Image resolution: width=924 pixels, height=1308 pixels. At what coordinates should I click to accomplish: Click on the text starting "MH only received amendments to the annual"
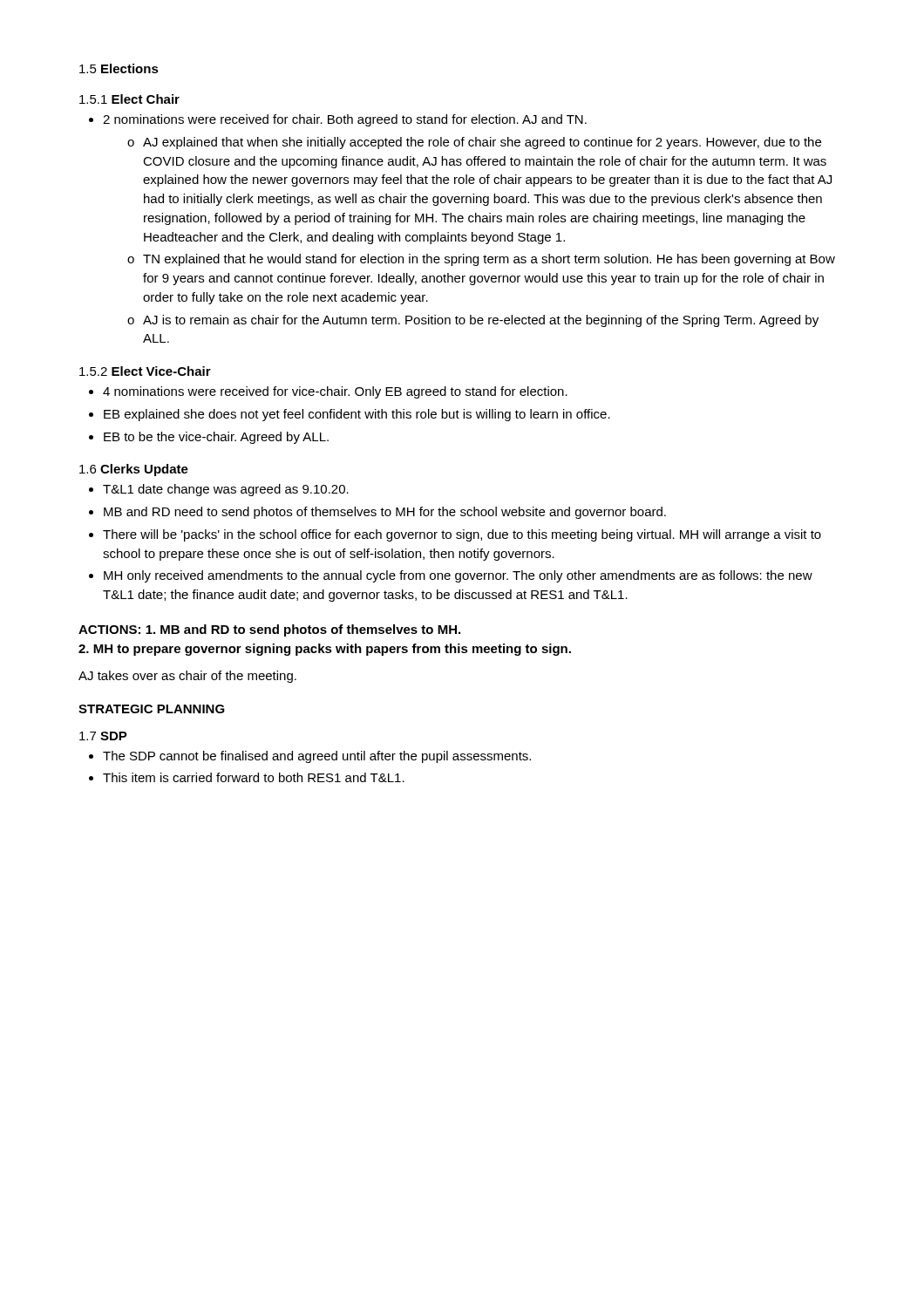(457, 585)
